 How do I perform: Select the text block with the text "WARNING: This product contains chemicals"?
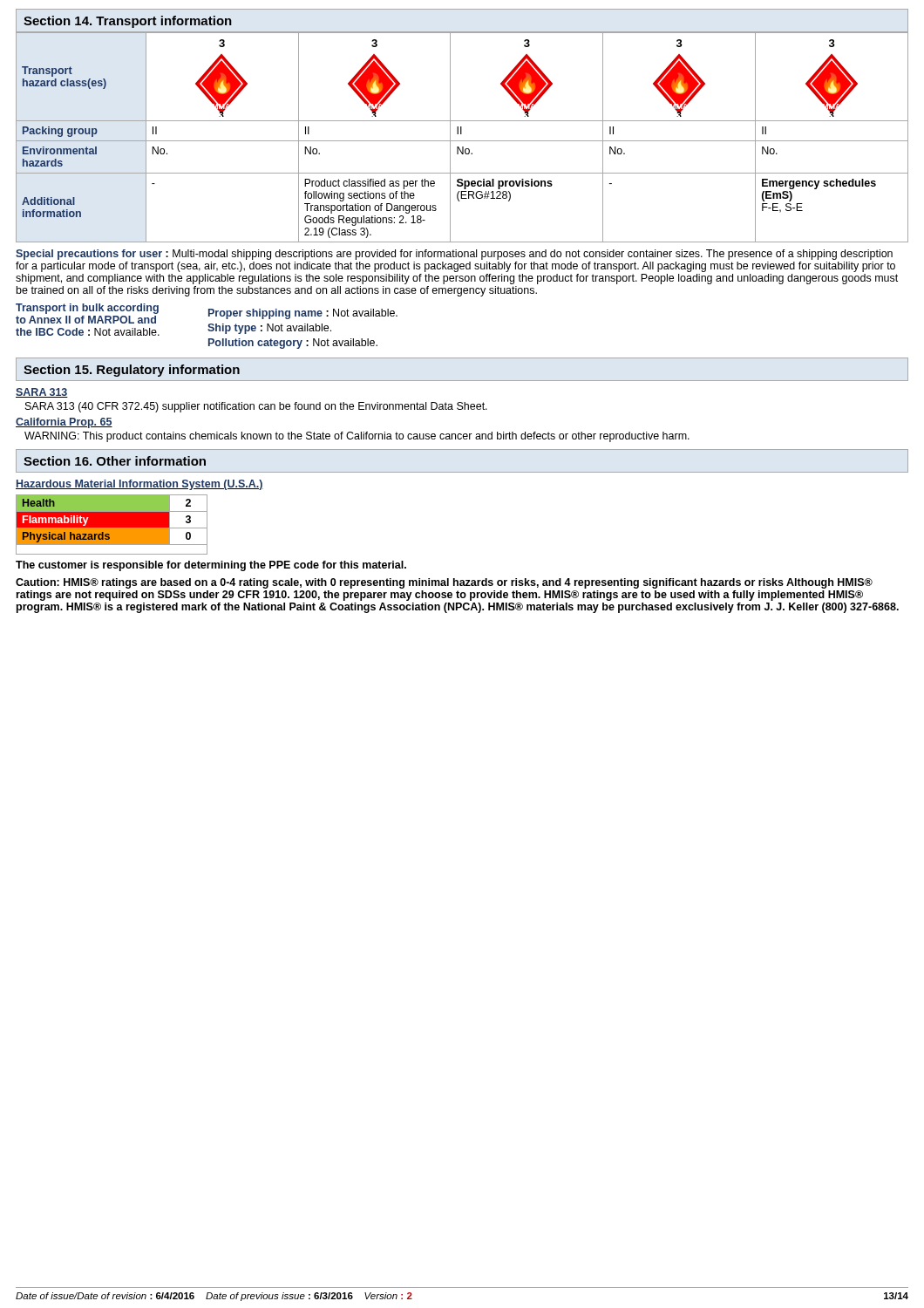(357, 436)
